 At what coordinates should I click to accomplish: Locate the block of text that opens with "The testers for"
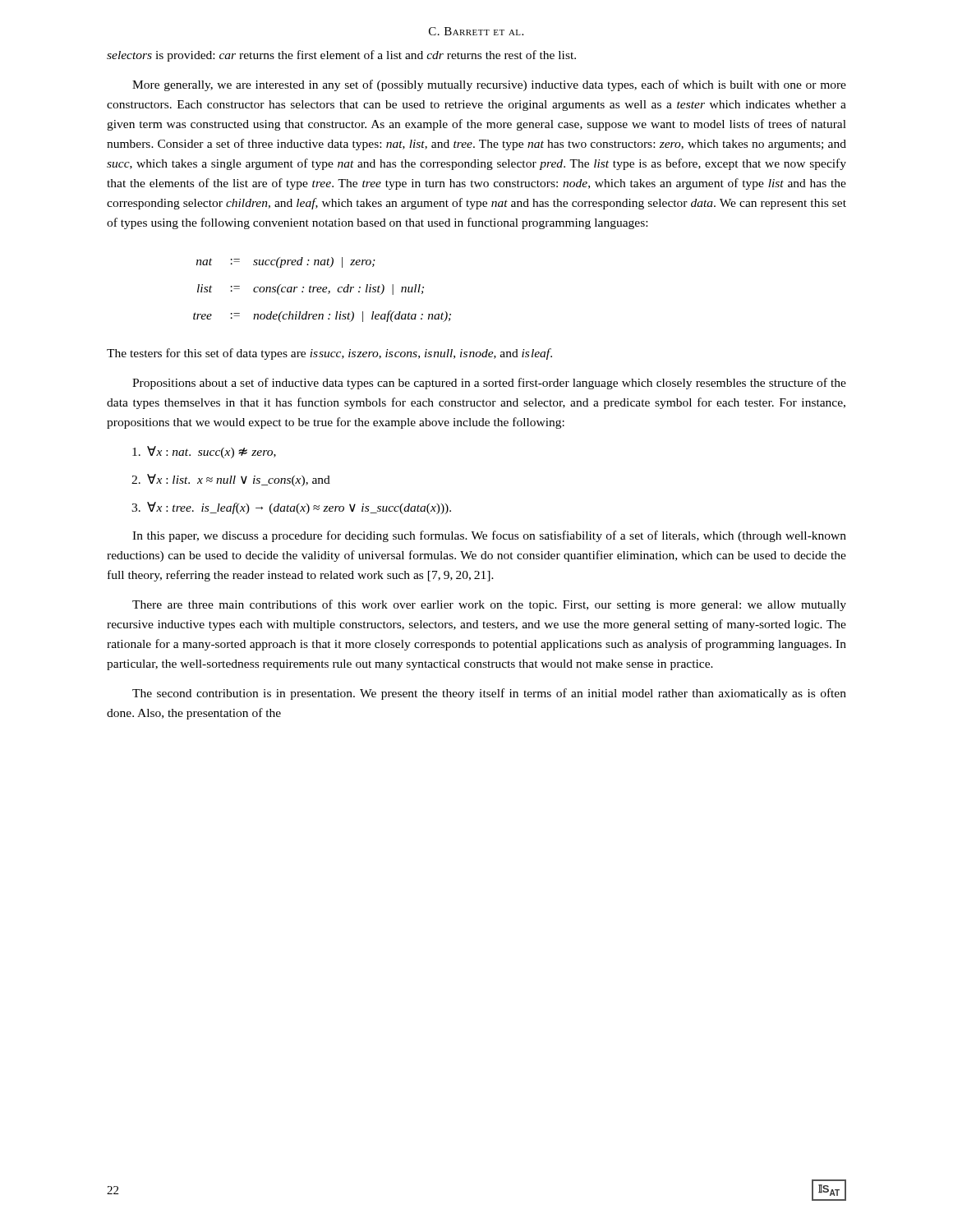point(476,353)
